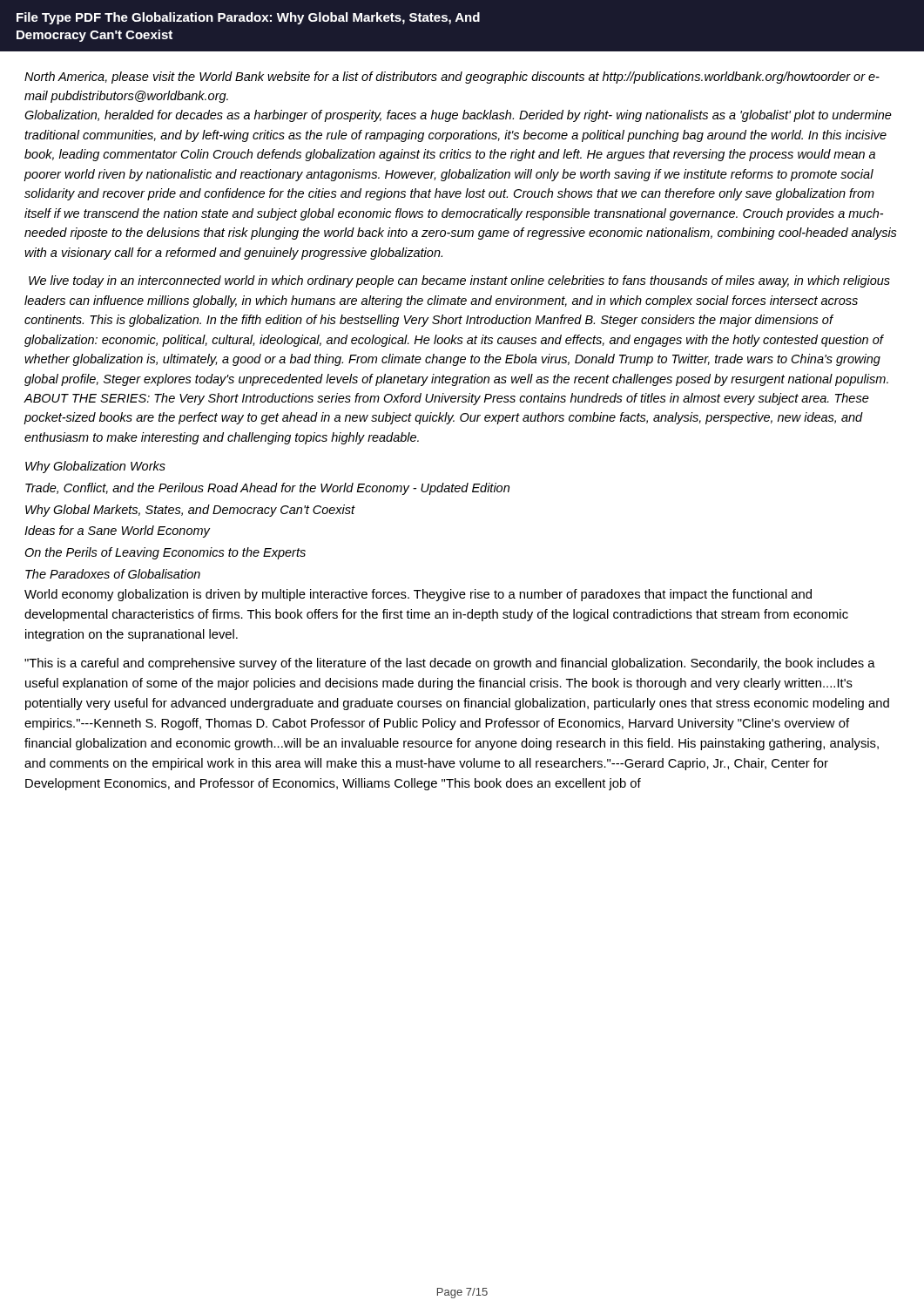Point to the region starting ""This is a careful and comprehensive survey"
The height and width of the screenshot is (1307, 924).
tap(457, 723)
